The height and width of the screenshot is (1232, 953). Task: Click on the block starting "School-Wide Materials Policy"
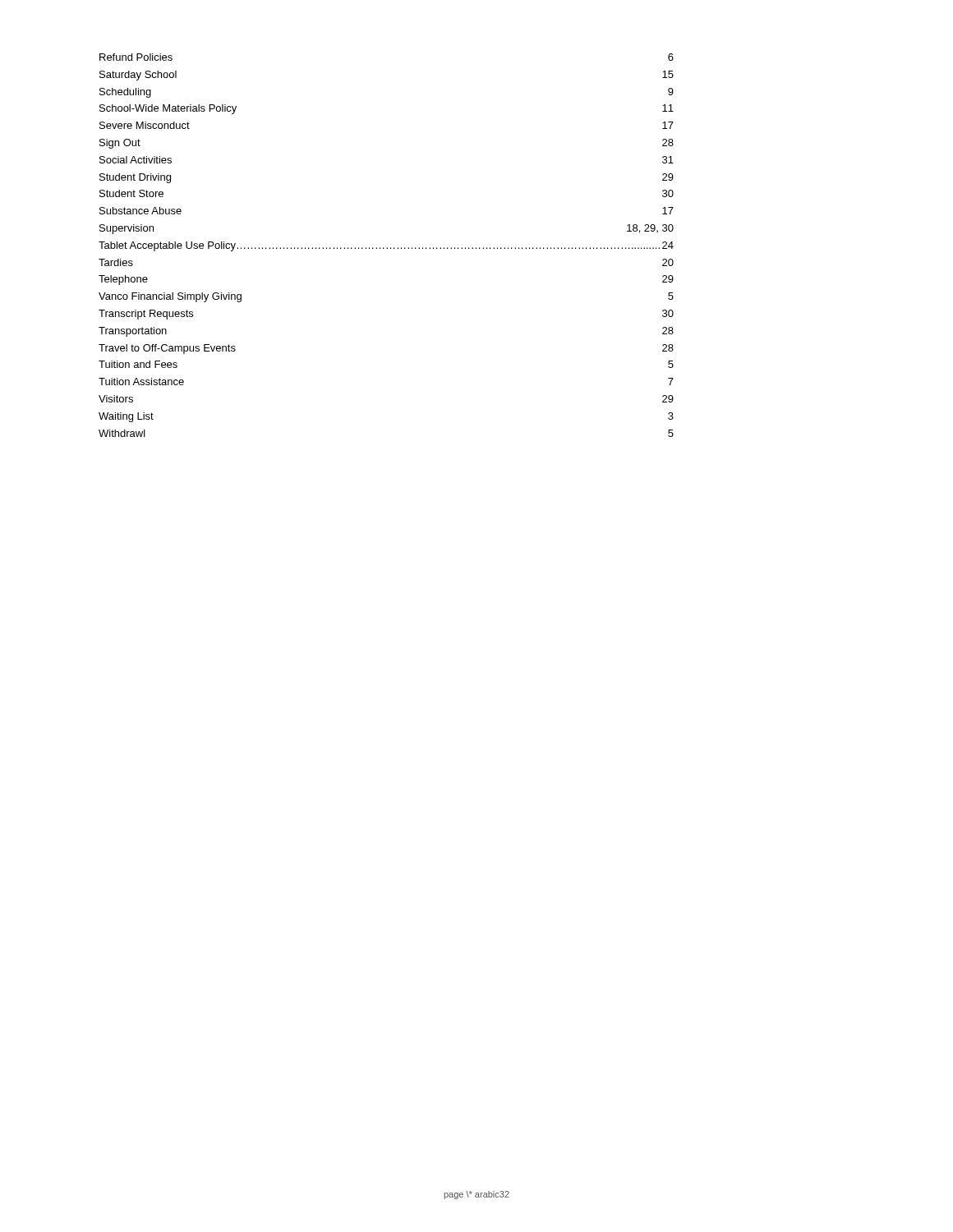166,110
